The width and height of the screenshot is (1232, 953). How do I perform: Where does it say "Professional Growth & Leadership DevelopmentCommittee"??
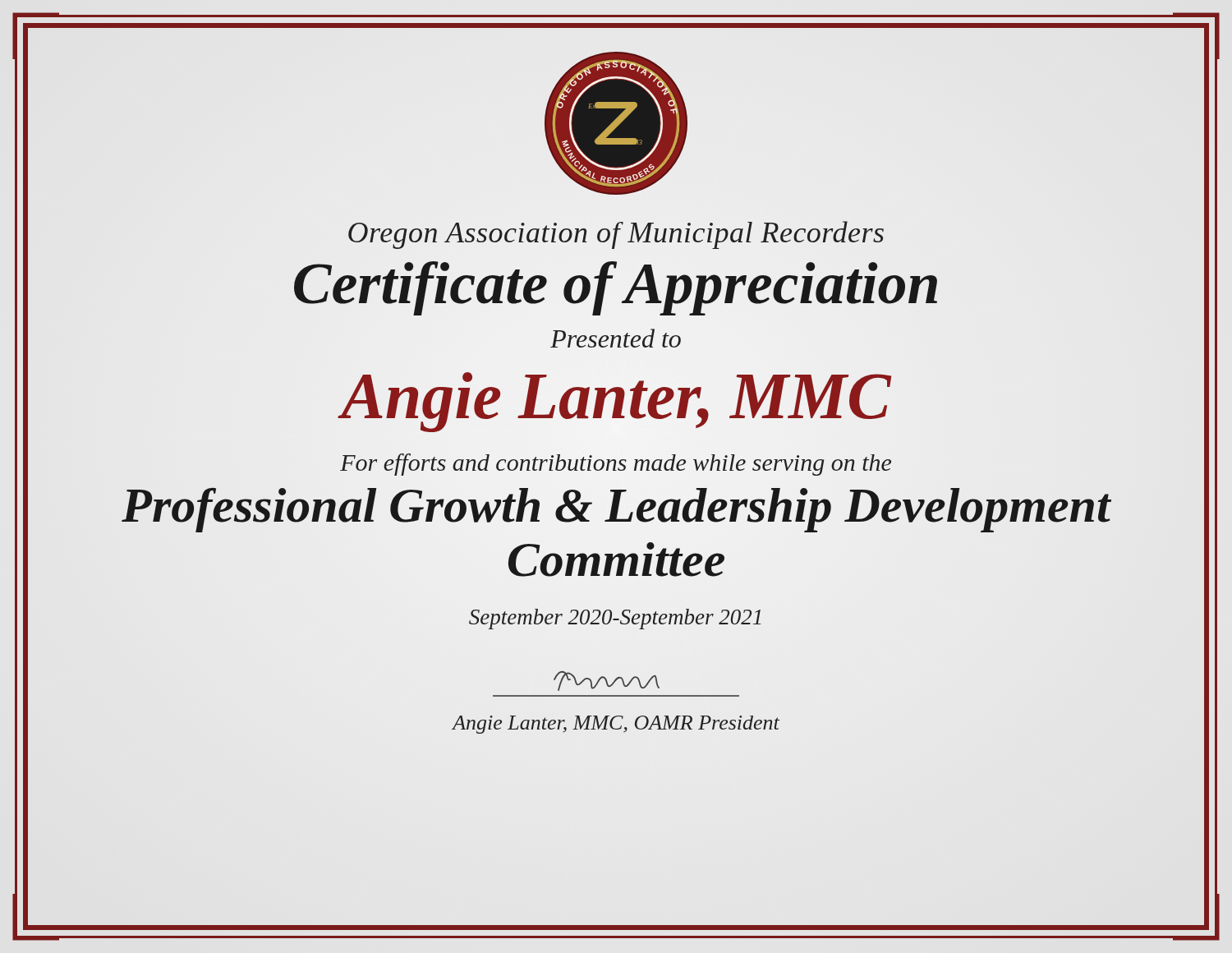(616, 532)
